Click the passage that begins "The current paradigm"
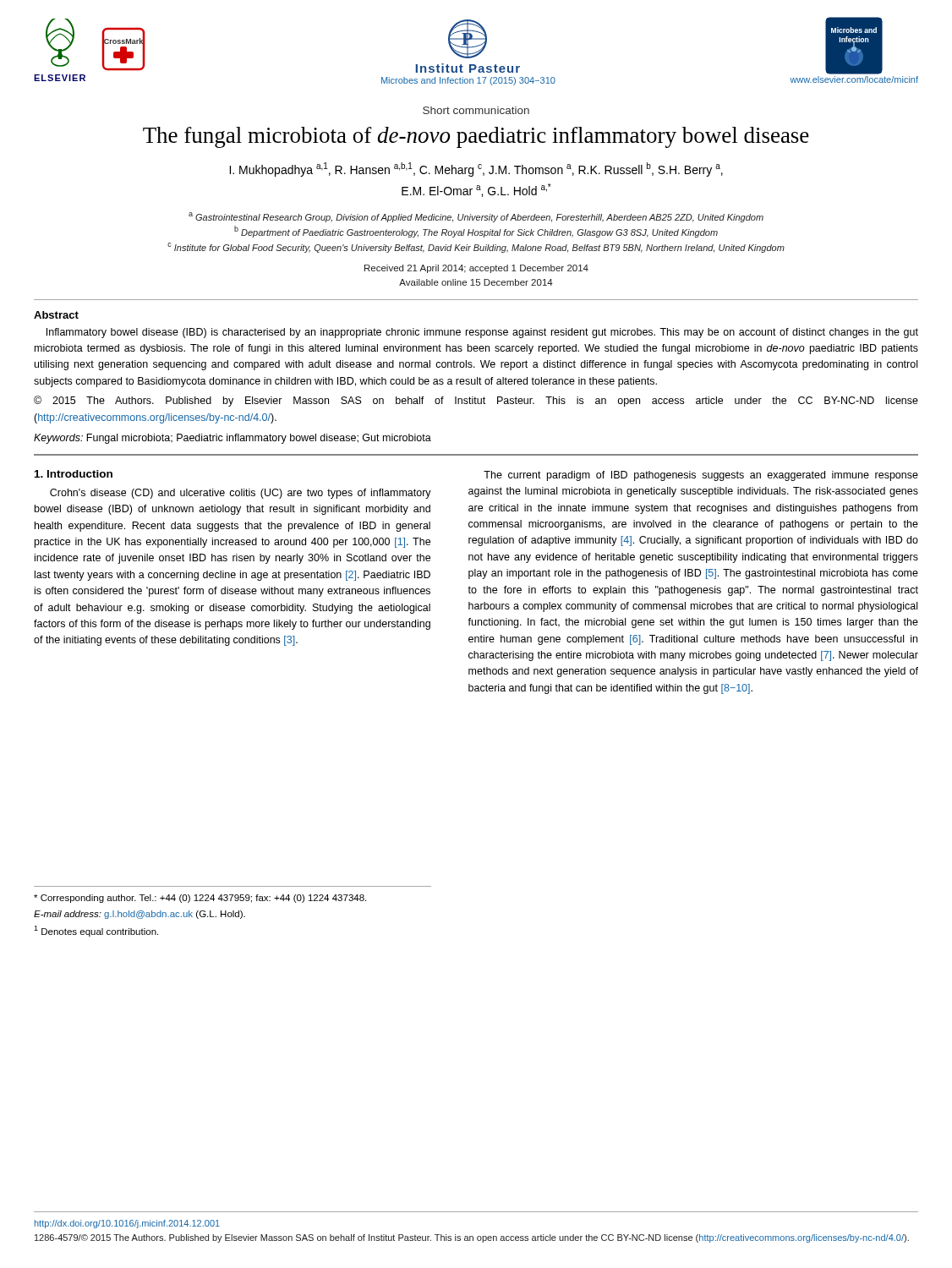 click(693, 582)
